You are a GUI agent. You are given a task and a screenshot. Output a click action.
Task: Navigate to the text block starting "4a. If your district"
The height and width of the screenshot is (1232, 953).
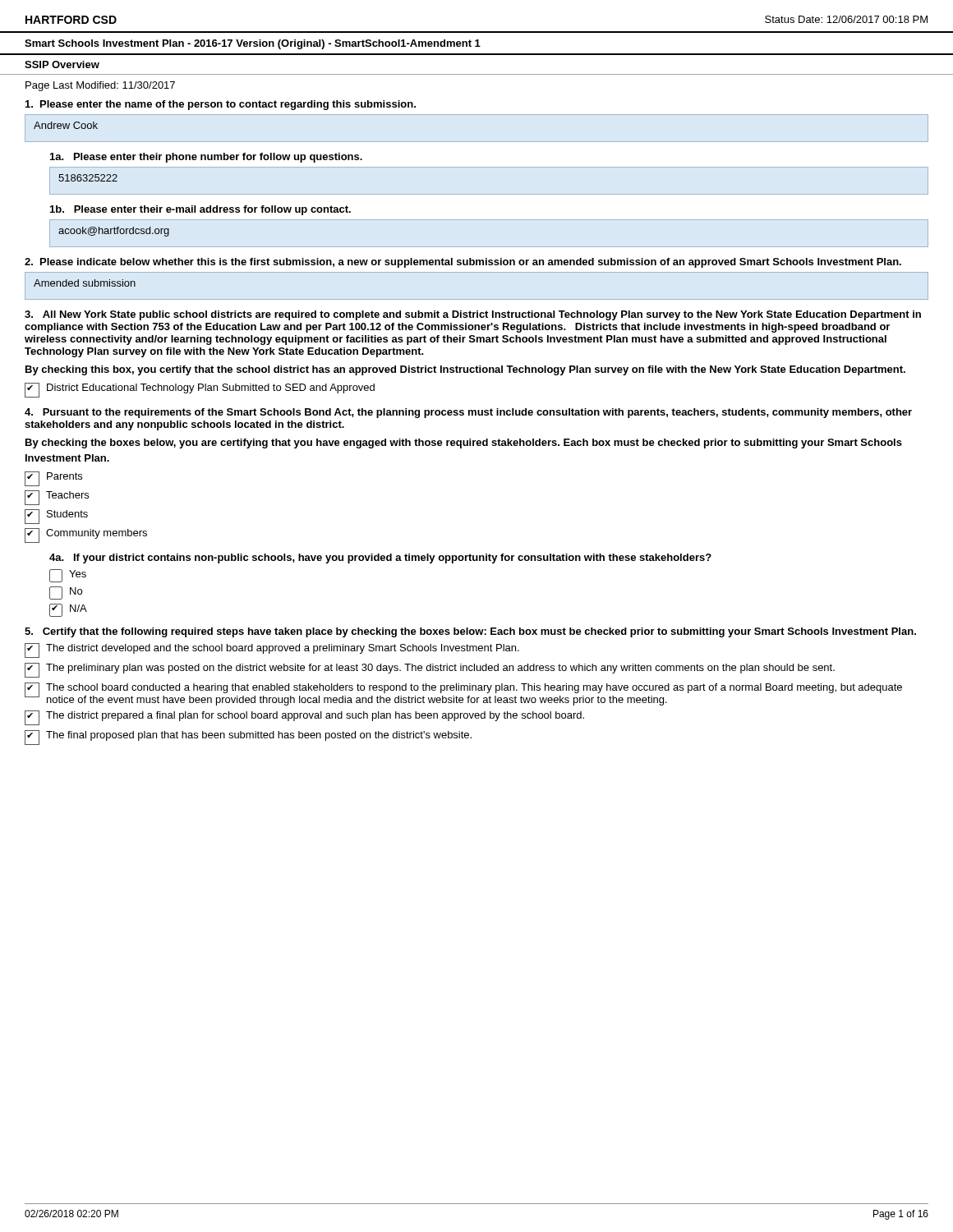coord(380,559)
